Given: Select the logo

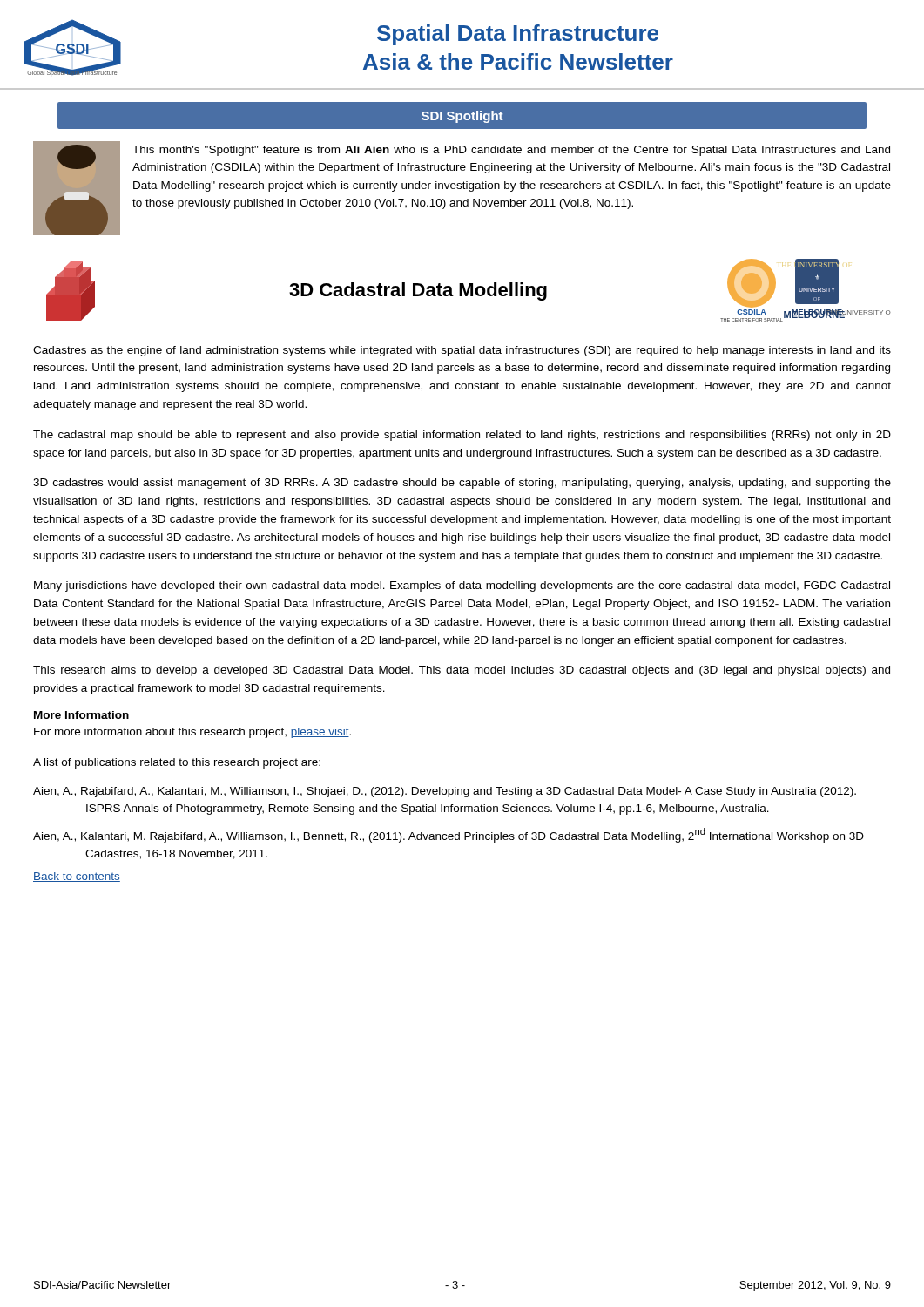Looking at the screenshot, I should 795,290.
